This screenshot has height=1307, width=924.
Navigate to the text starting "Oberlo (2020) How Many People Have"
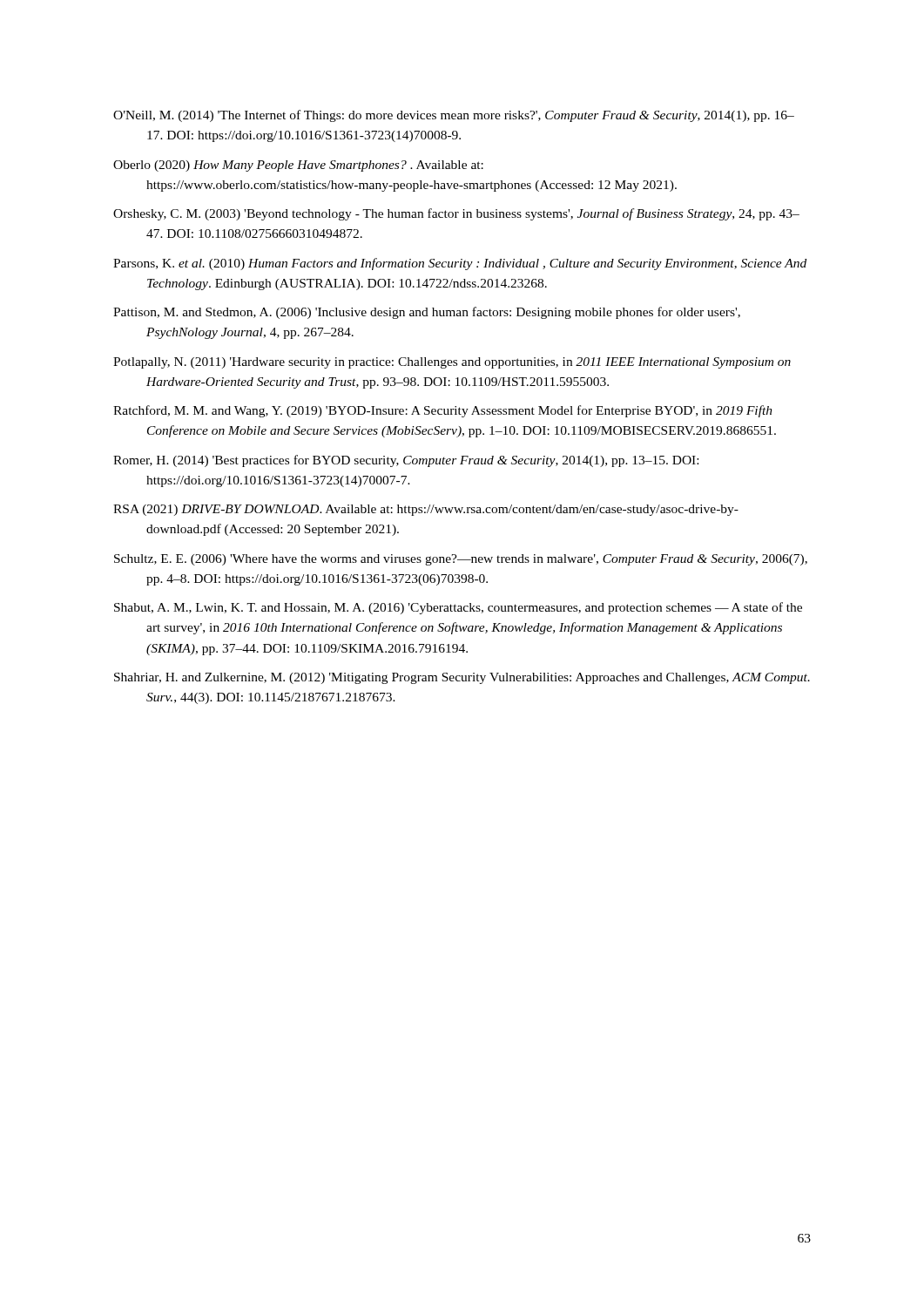click(395, 174)
